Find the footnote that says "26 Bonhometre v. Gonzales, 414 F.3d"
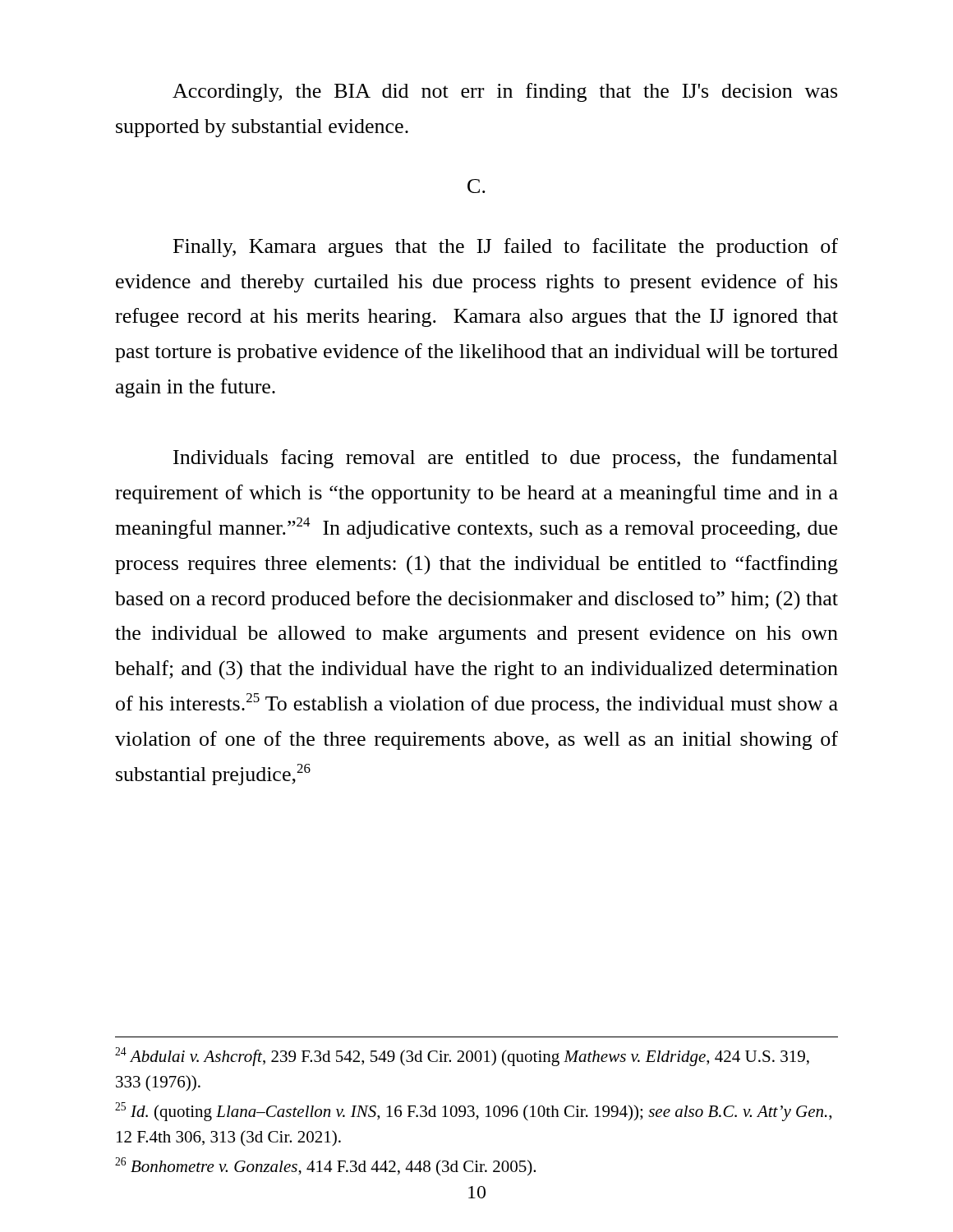 326,1165
